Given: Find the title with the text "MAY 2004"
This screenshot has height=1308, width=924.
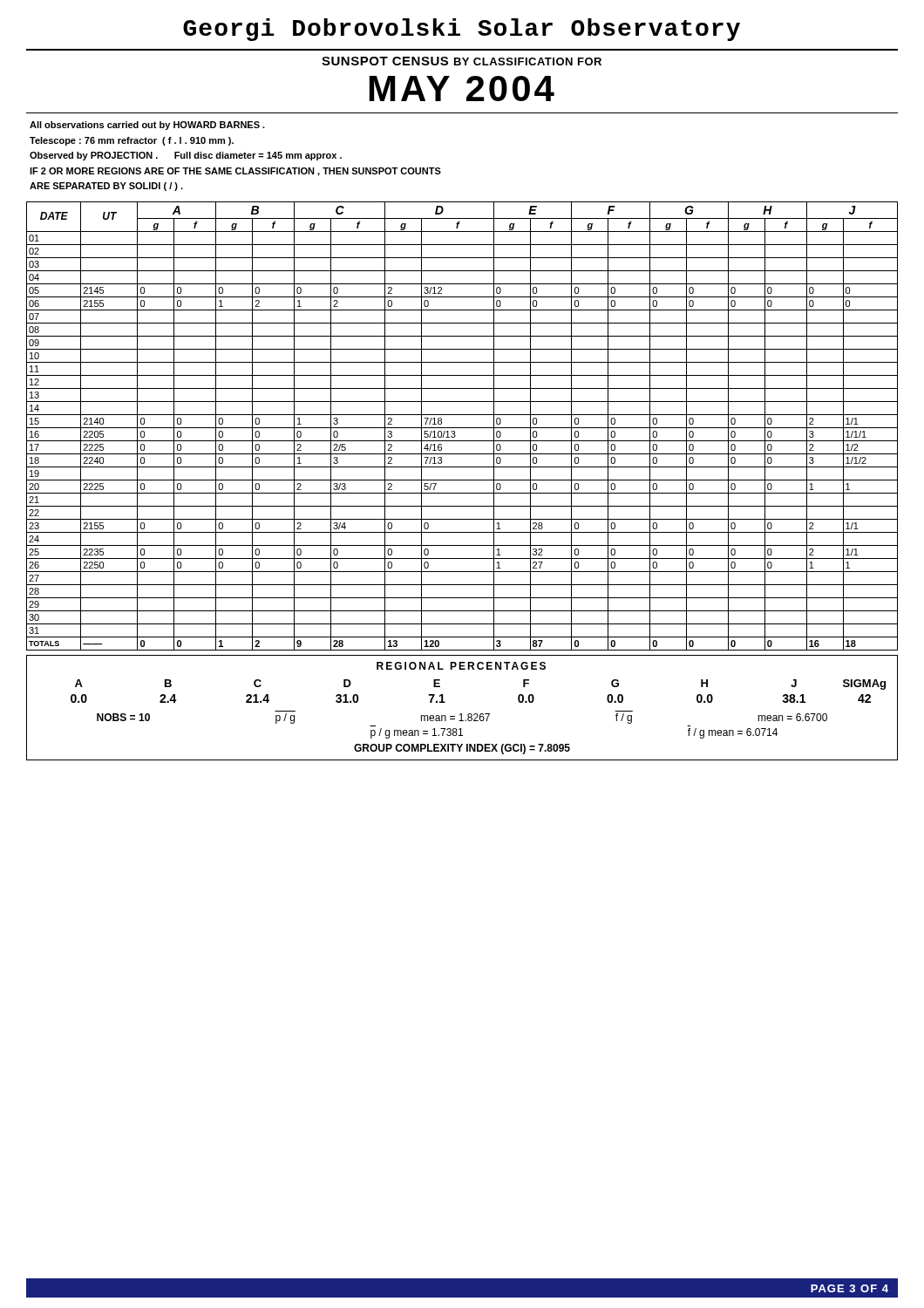Looking at the screenshot, I should pyautogui.click(x=462, y=88).
